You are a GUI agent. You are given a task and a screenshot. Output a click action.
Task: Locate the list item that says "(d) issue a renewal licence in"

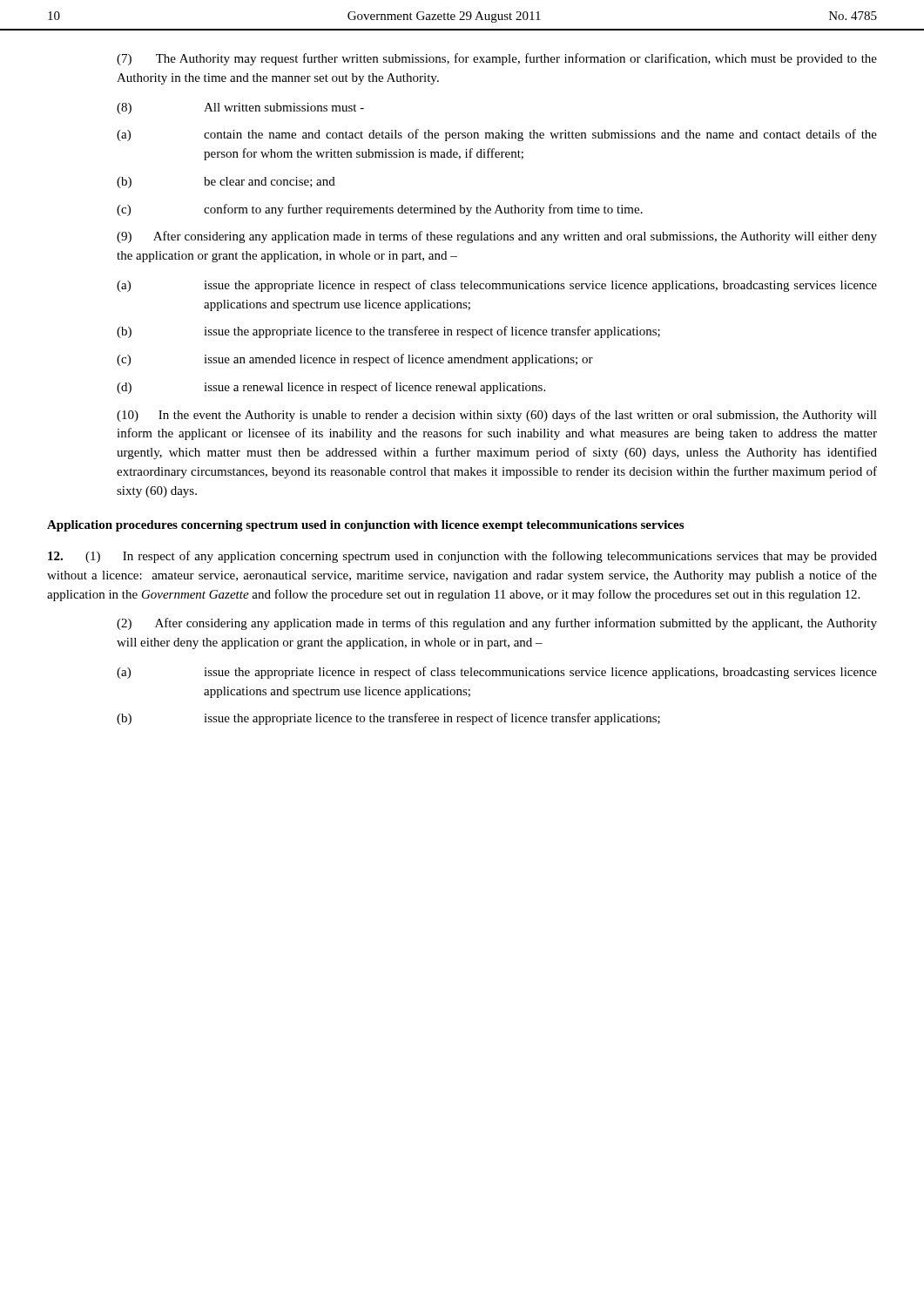(x=462, y=387)
